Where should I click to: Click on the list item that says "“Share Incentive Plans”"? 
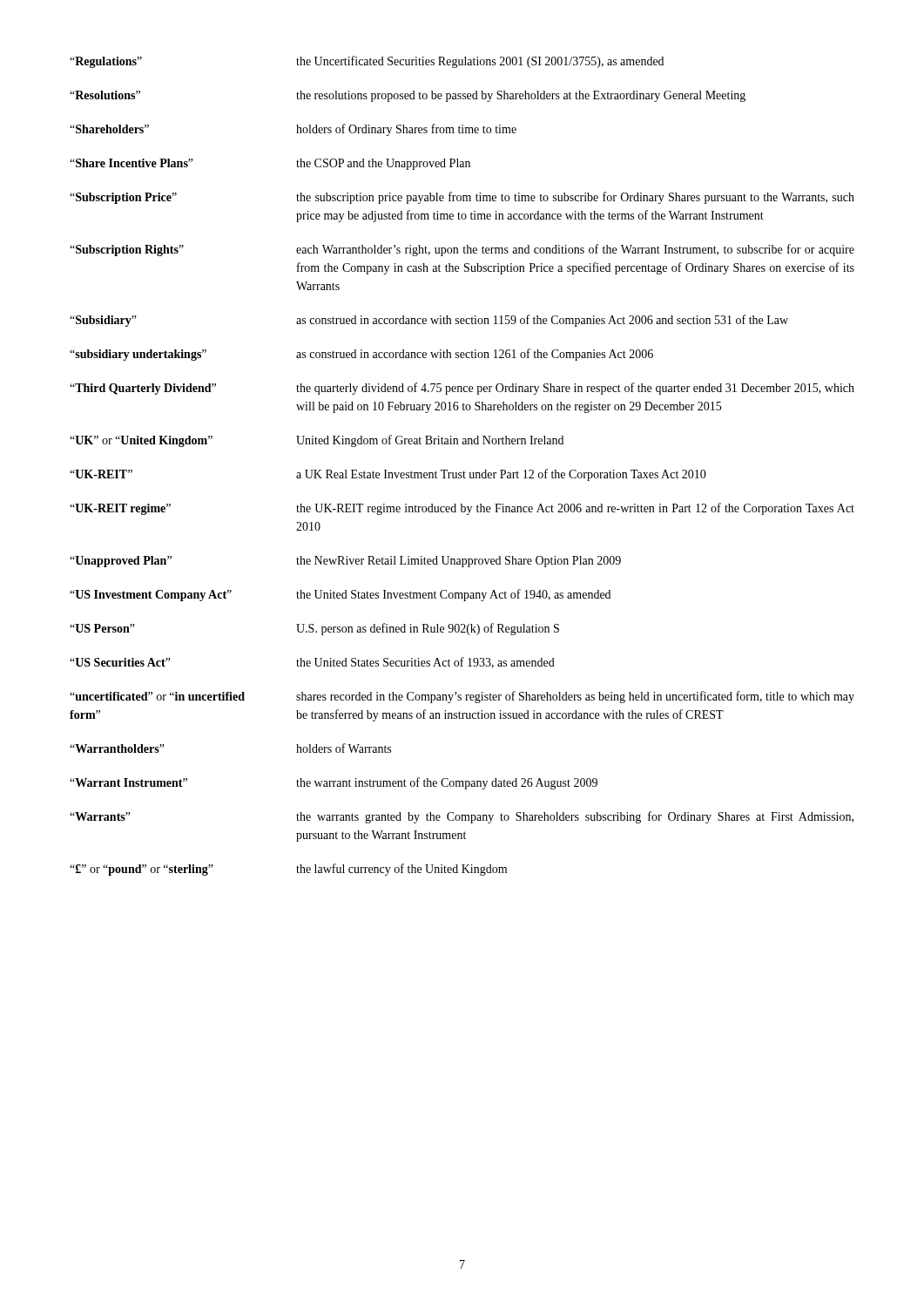point(462,163)
